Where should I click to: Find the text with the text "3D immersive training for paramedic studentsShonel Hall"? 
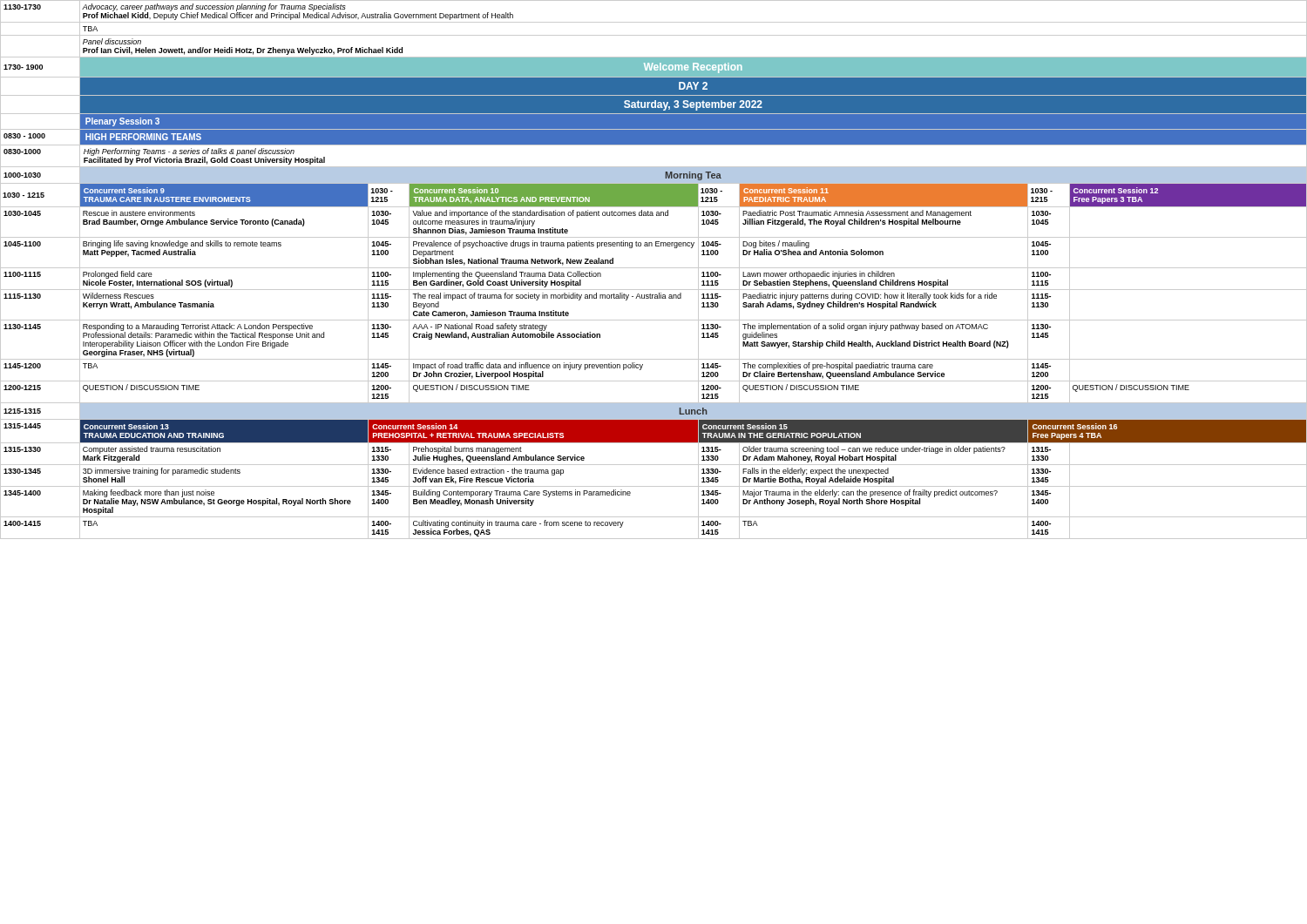pyautogui.click(x=161, y=475)
